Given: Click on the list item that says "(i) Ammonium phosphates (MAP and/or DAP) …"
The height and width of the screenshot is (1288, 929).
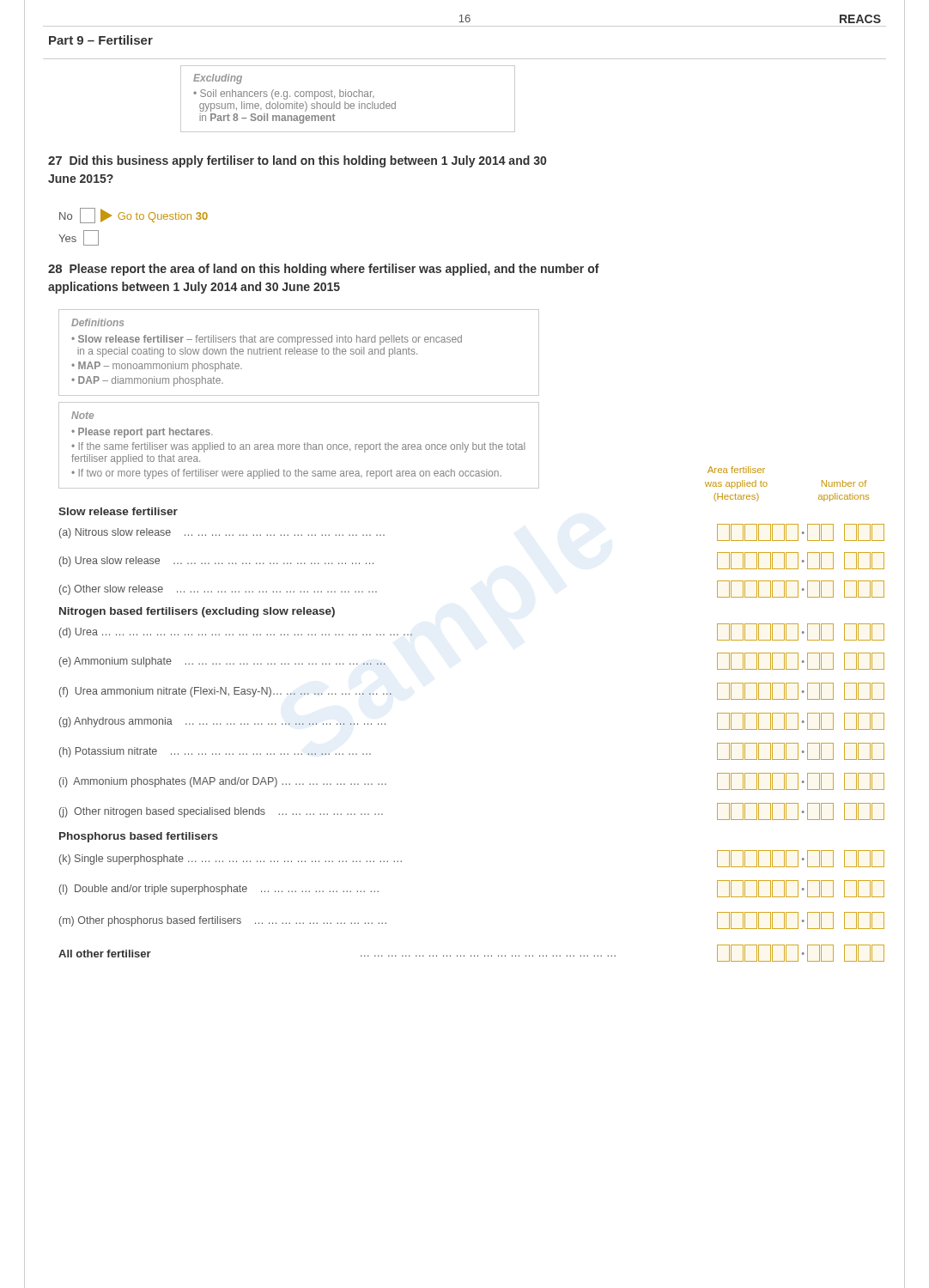Looking at the screenshot, I should point(173,781).
